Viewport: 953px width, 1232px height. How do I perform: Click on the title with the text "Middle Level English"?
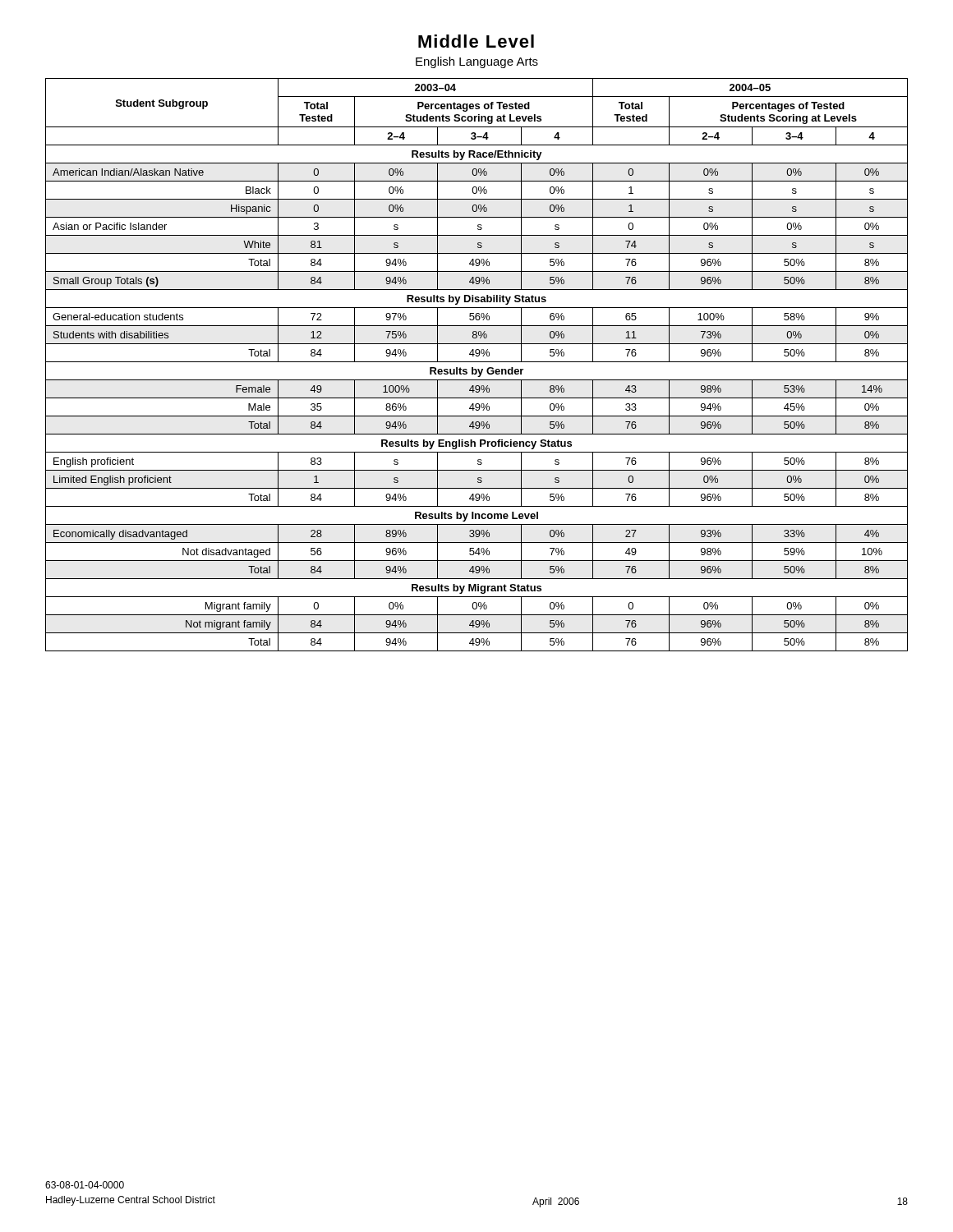pos(476,50)
